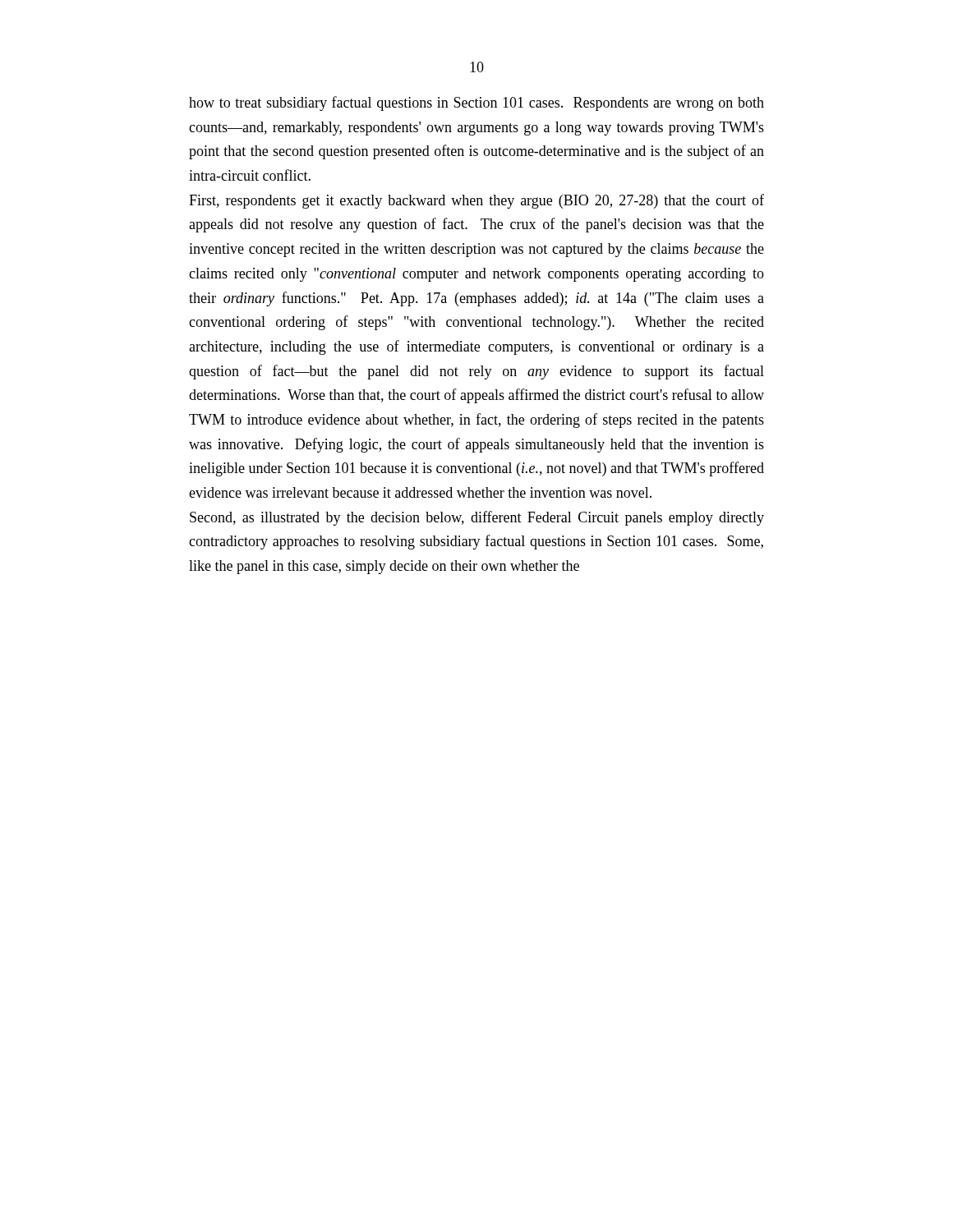Click the passage that begins "how to treat subsidiary"
The image size is (953, 1232).
[x=476, y=140]
